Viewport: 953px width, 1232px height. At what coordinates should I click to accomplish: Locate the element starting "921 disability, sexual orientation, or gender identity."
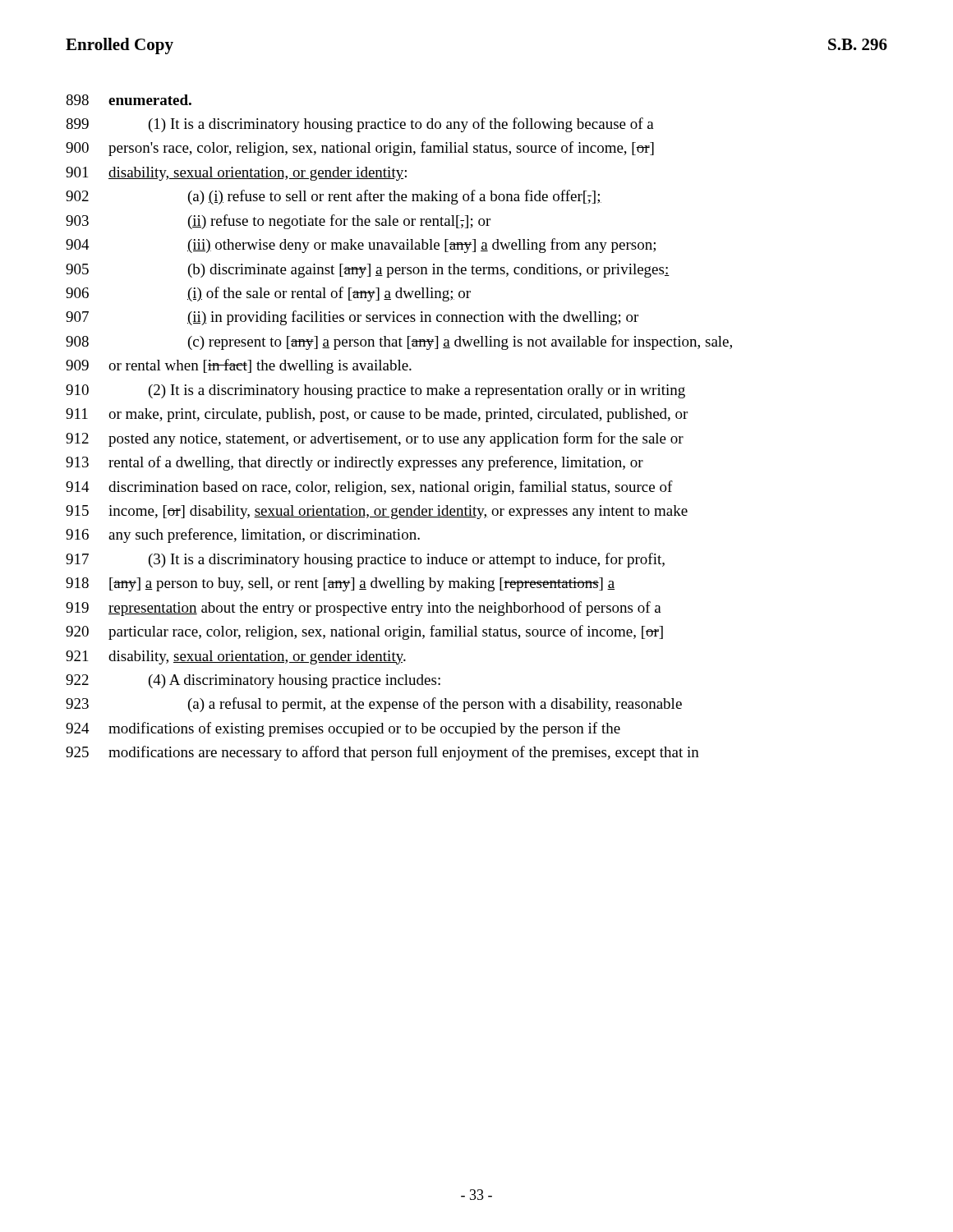[x=236, y=657]
